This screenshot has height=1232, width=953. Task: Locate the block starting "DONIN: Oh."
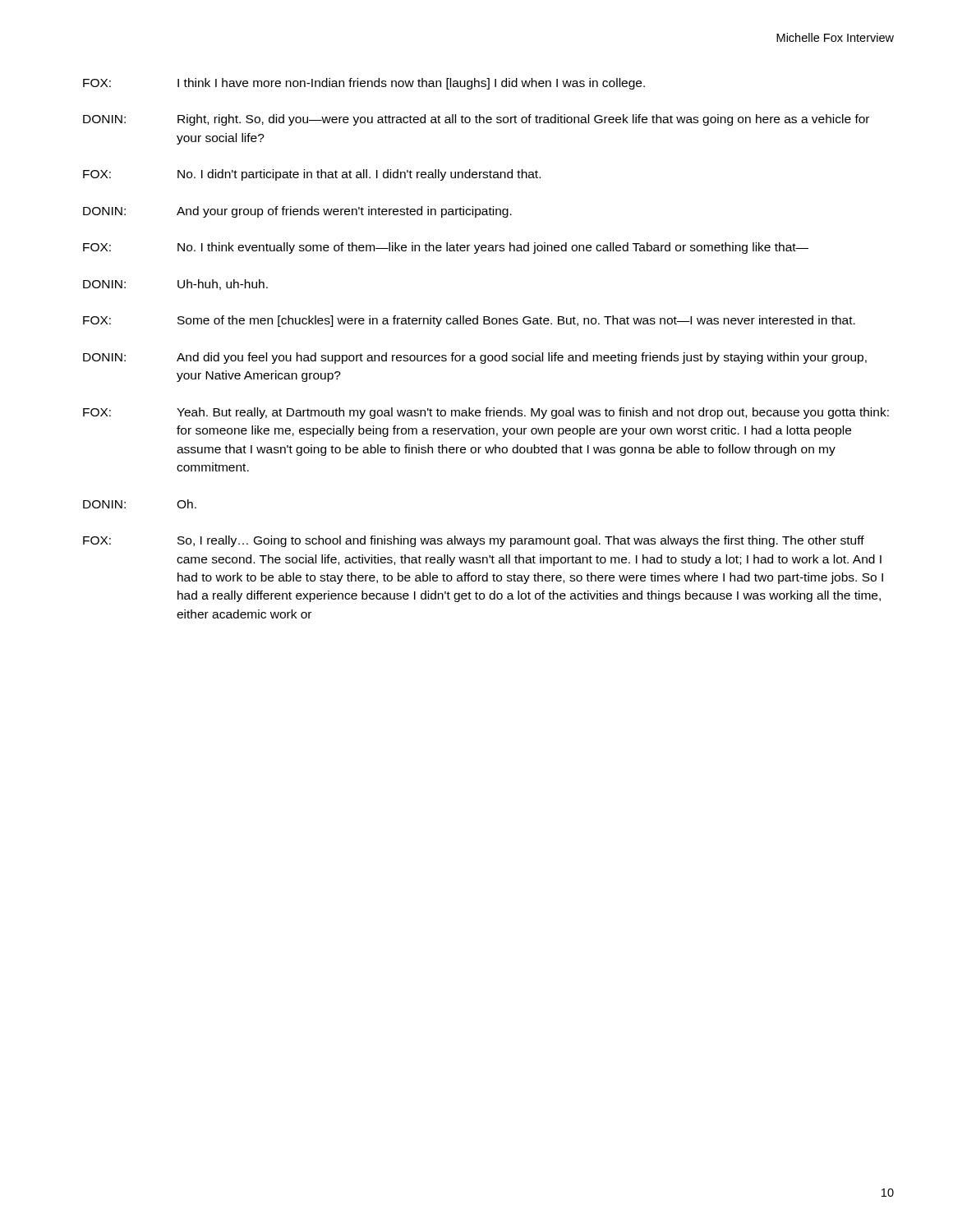pos(106,504)
